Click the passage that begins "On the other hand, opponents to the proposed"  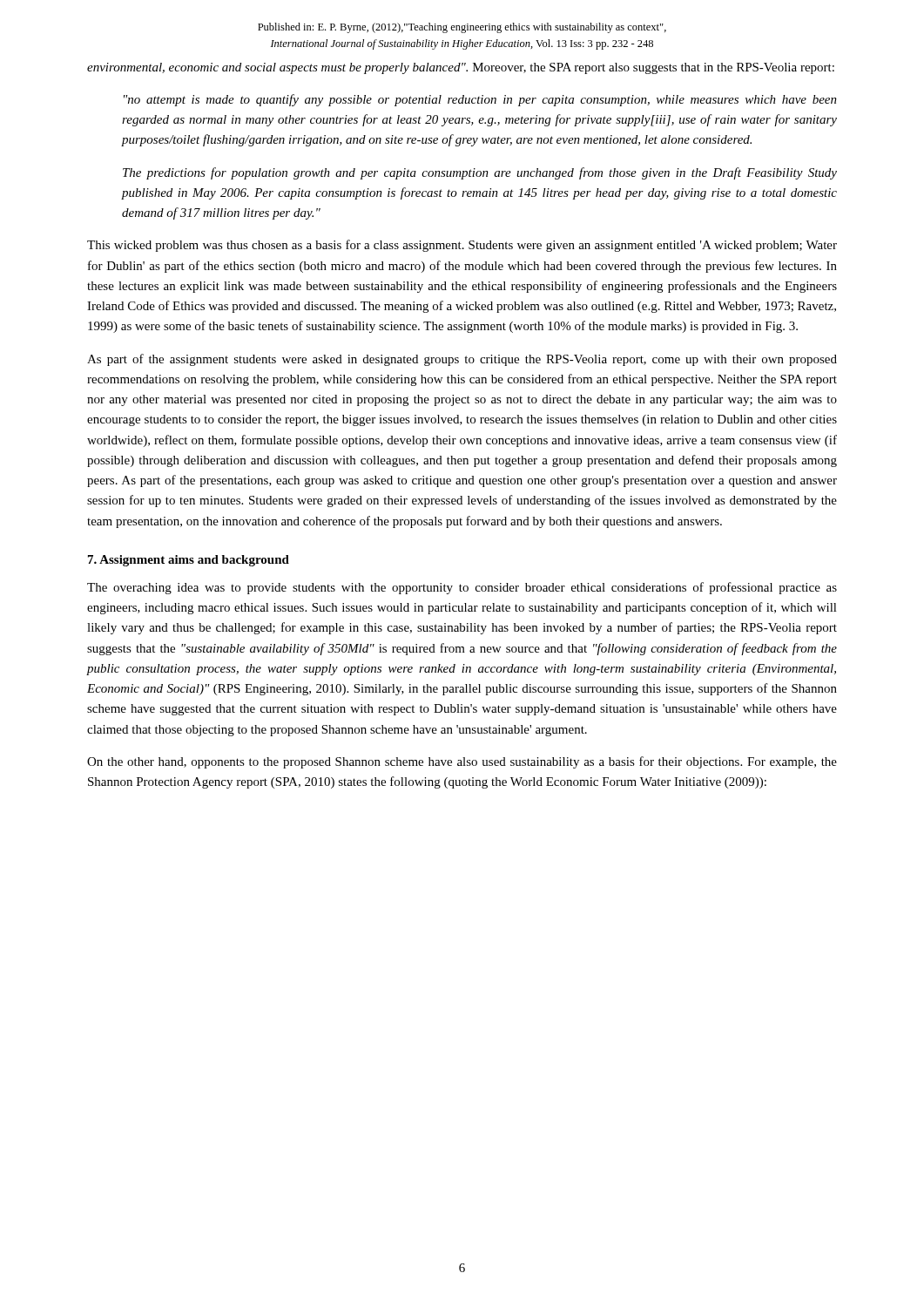tap(462, 771)
